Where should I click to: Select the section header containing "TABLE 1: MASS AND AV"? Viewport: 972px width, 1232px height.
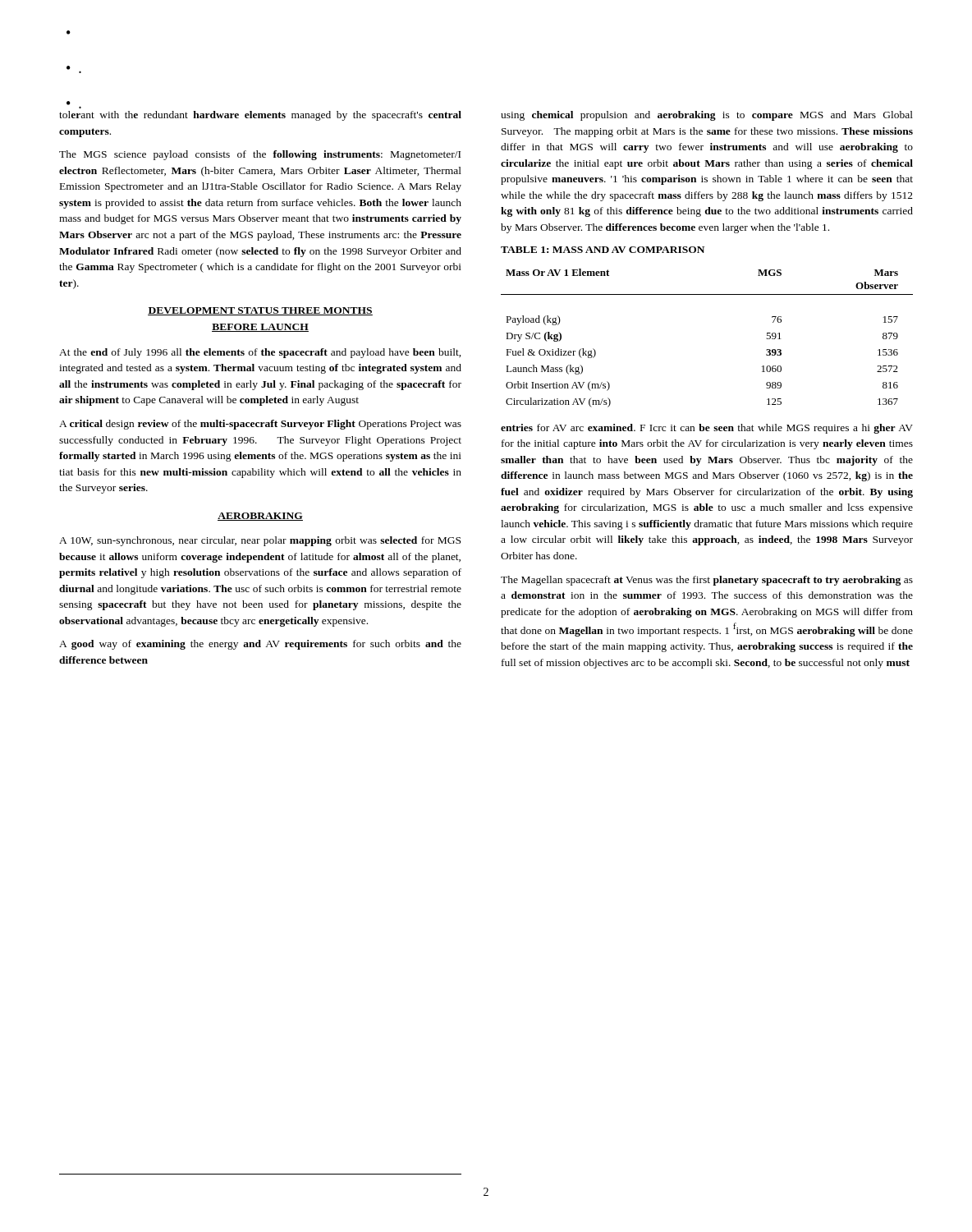coord(603,249)
